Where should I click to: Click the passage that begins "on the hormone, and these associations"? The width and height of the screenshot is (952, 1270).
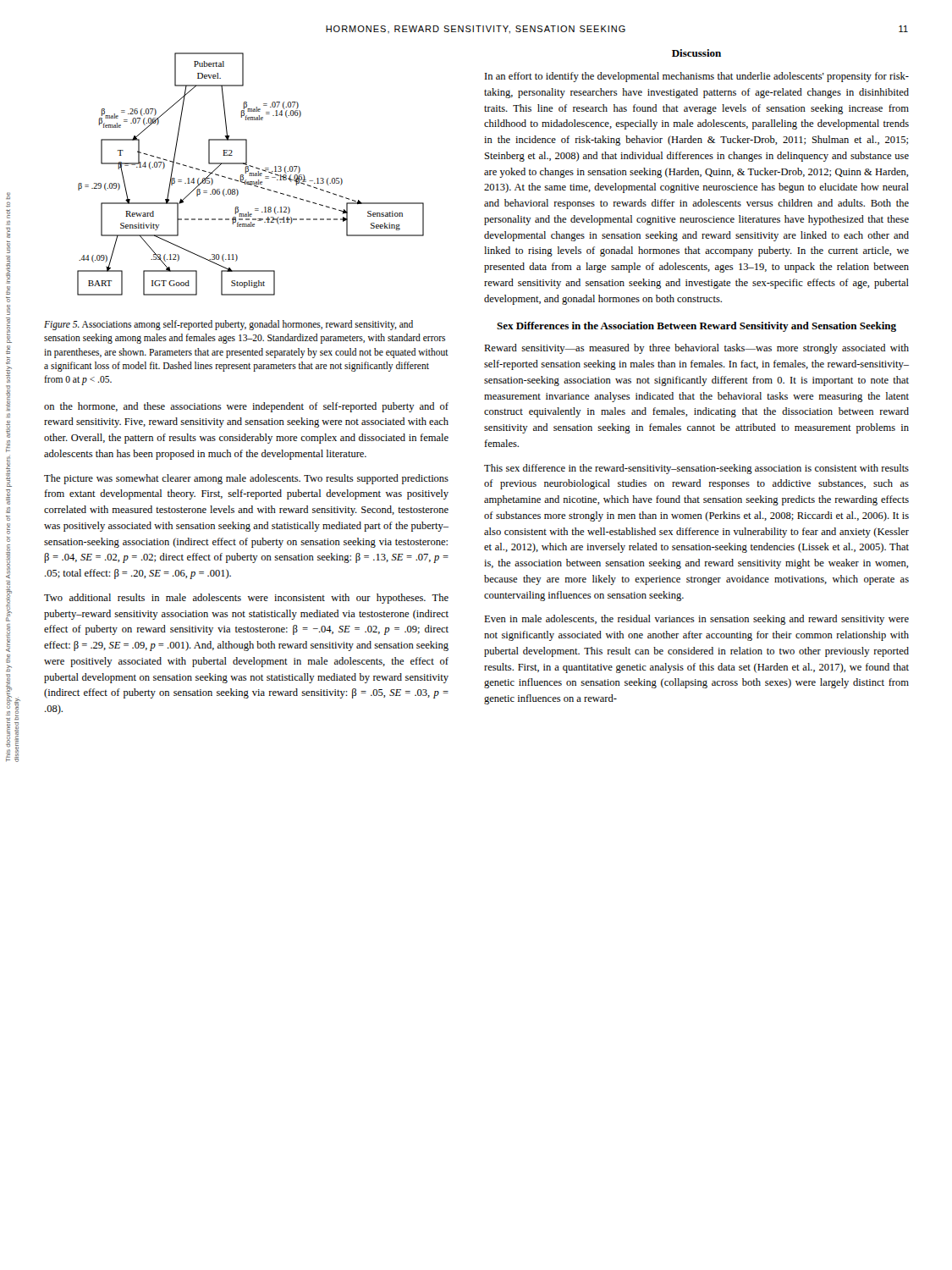point(246,430)
